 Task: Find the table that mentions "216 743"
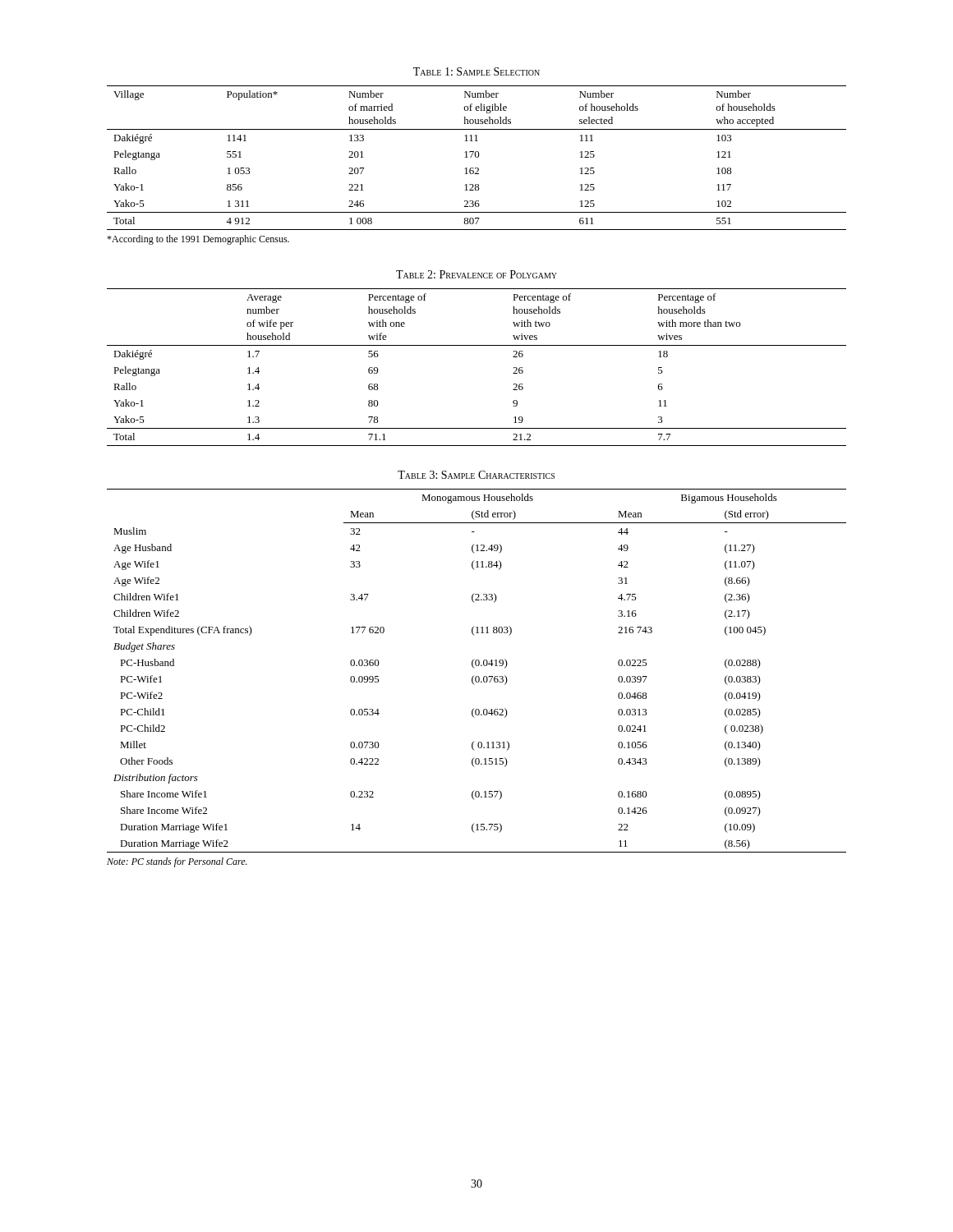476,671
